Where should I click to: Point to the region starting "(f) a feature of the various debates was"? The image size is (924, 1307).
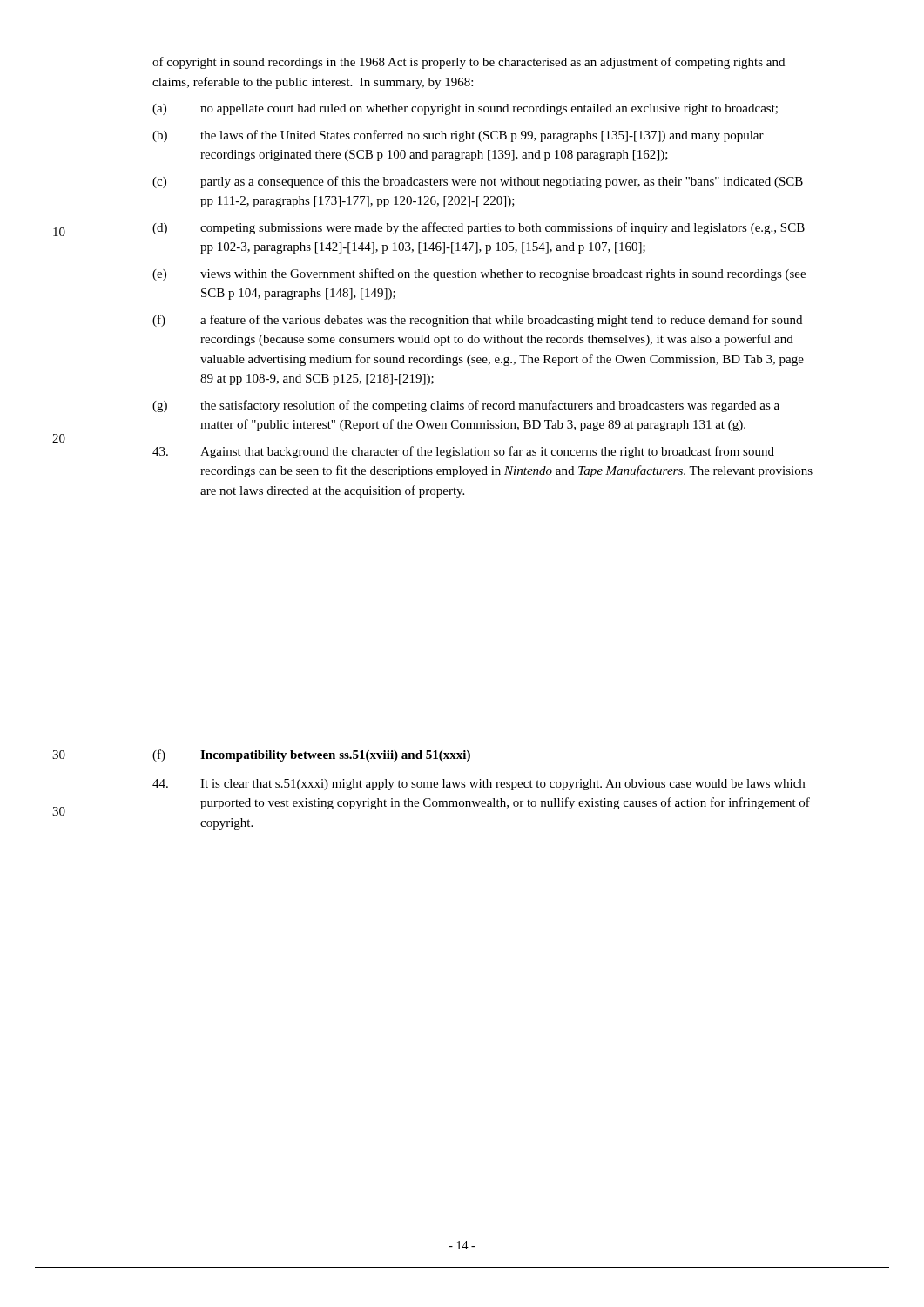pyautogui.click(x=483, y=349)
